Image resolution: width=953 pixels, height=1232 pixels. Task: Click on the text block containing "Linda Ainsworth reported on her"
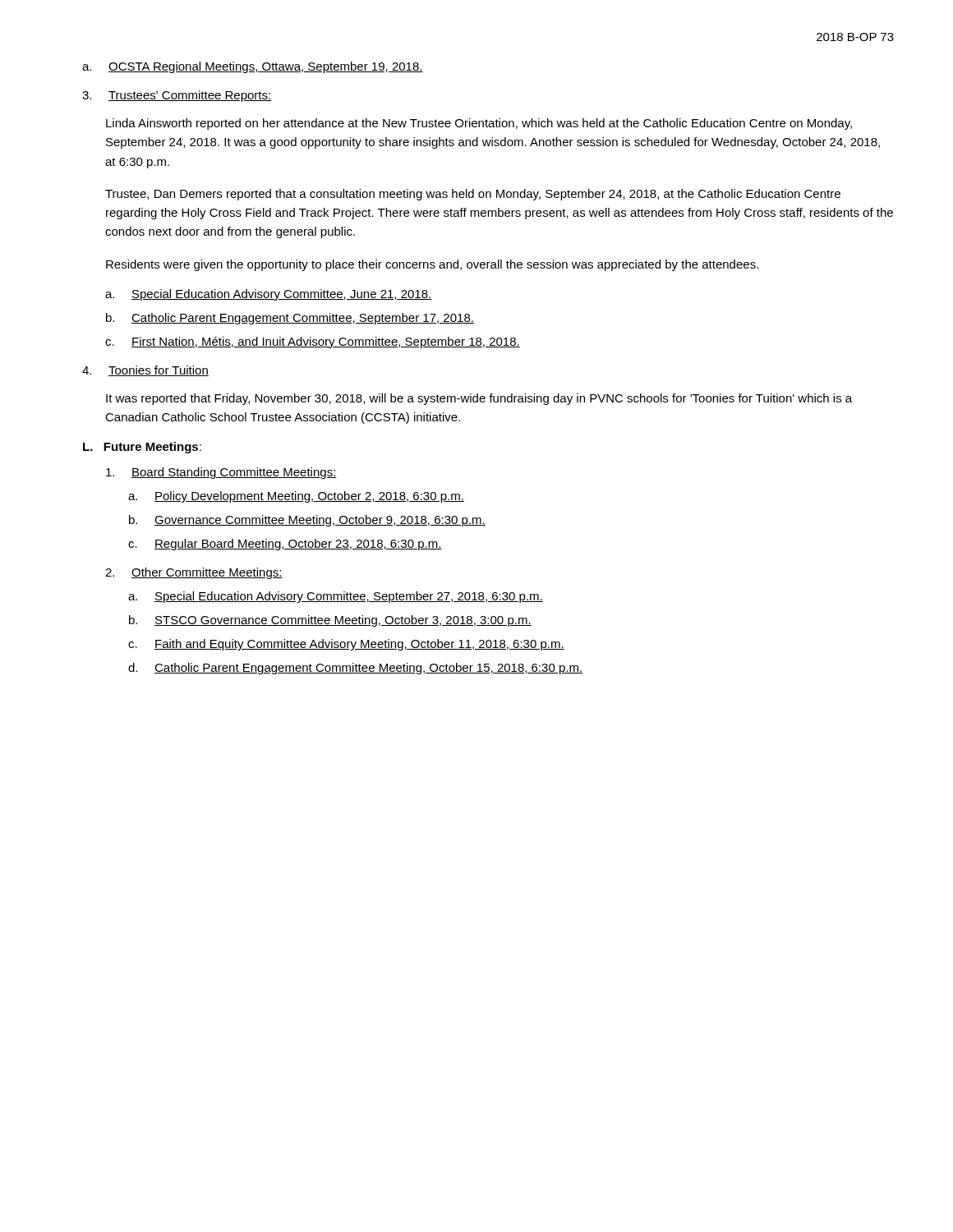(493, 142)
